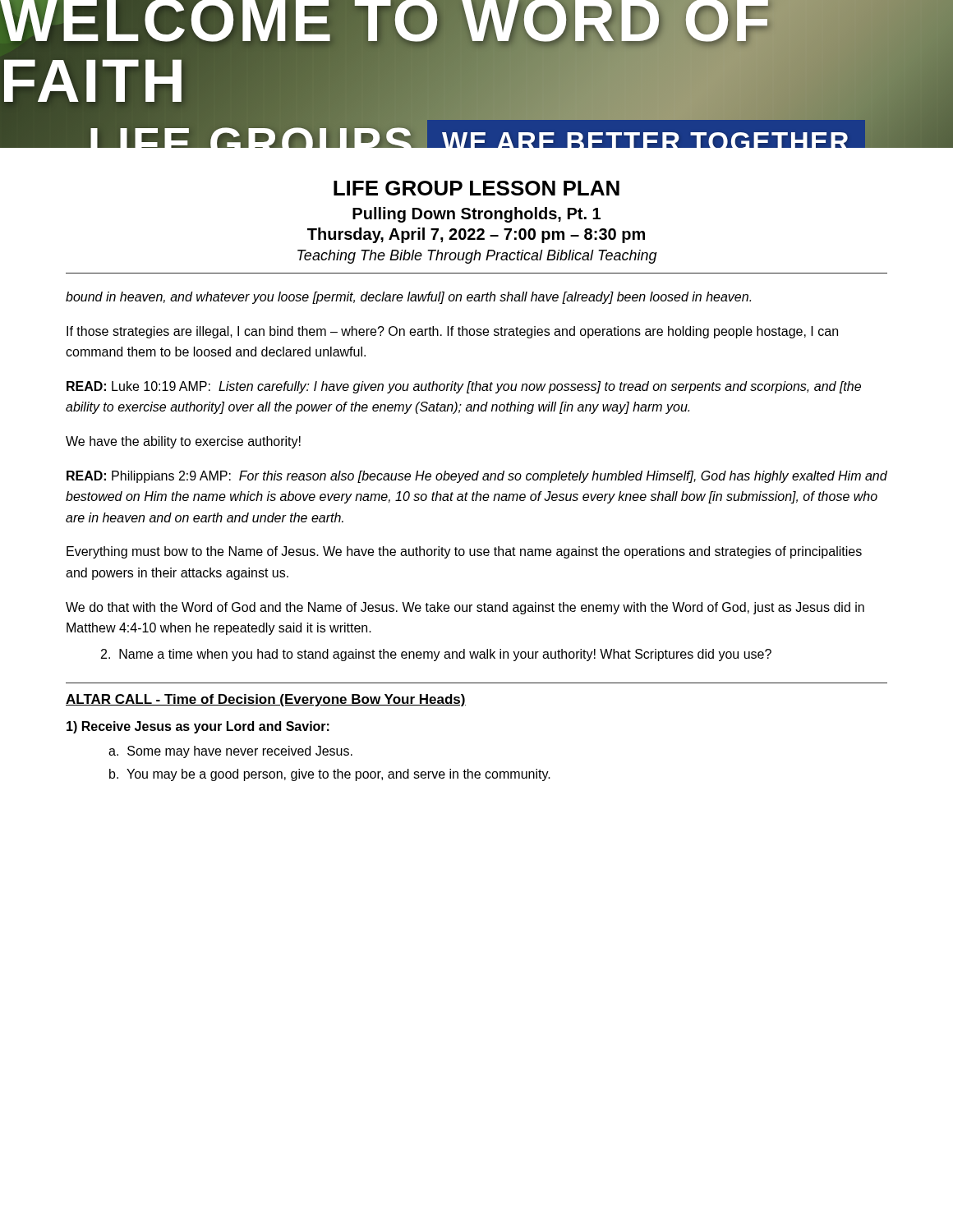Image resolution: width=953 pixels, height=1232 pixels.
Task: Where is the passage that starts "a. Some may have"?
Action: 231,751
